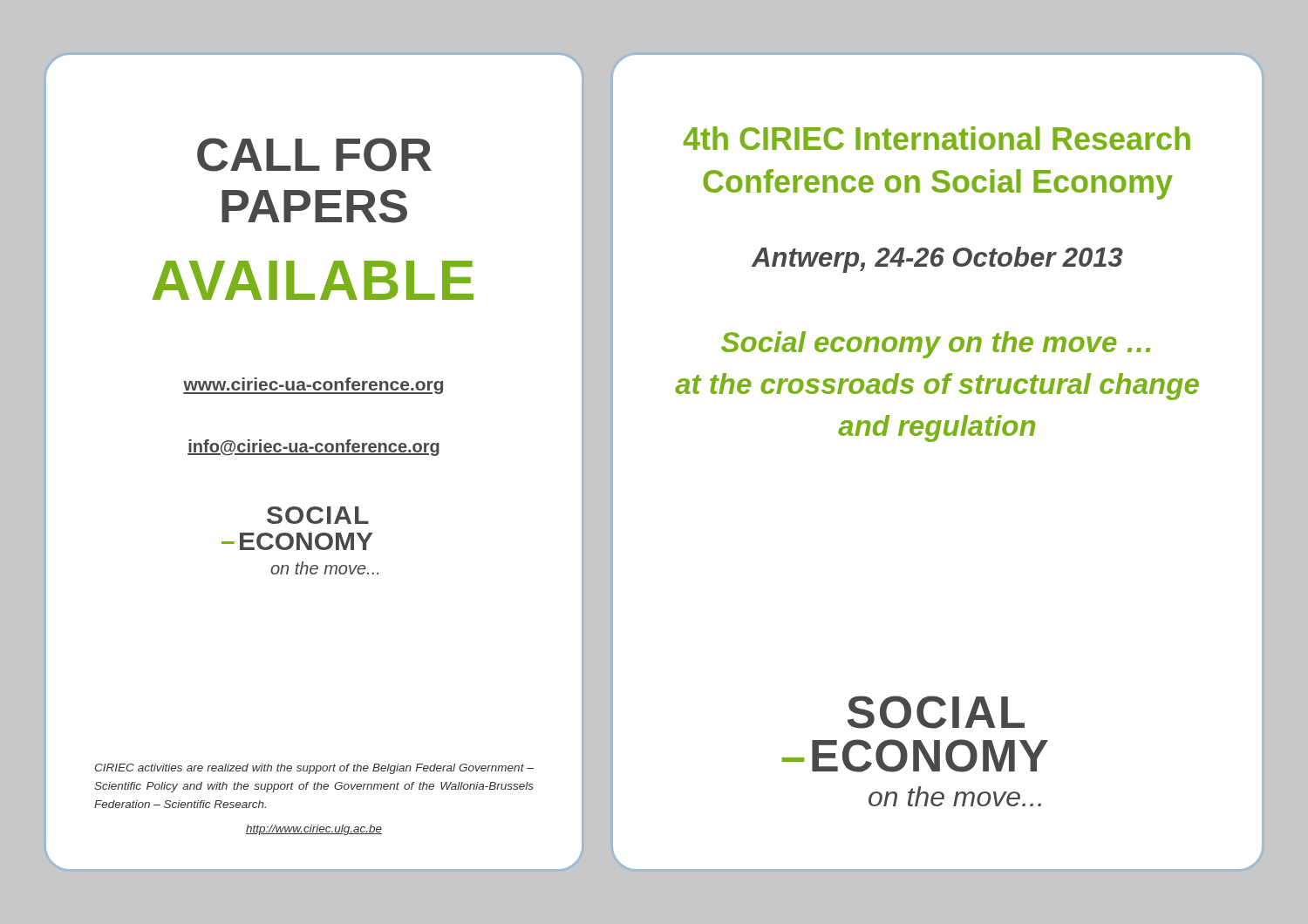Select the text starting "Antwerp, 24-26 October 2013"

937,258
